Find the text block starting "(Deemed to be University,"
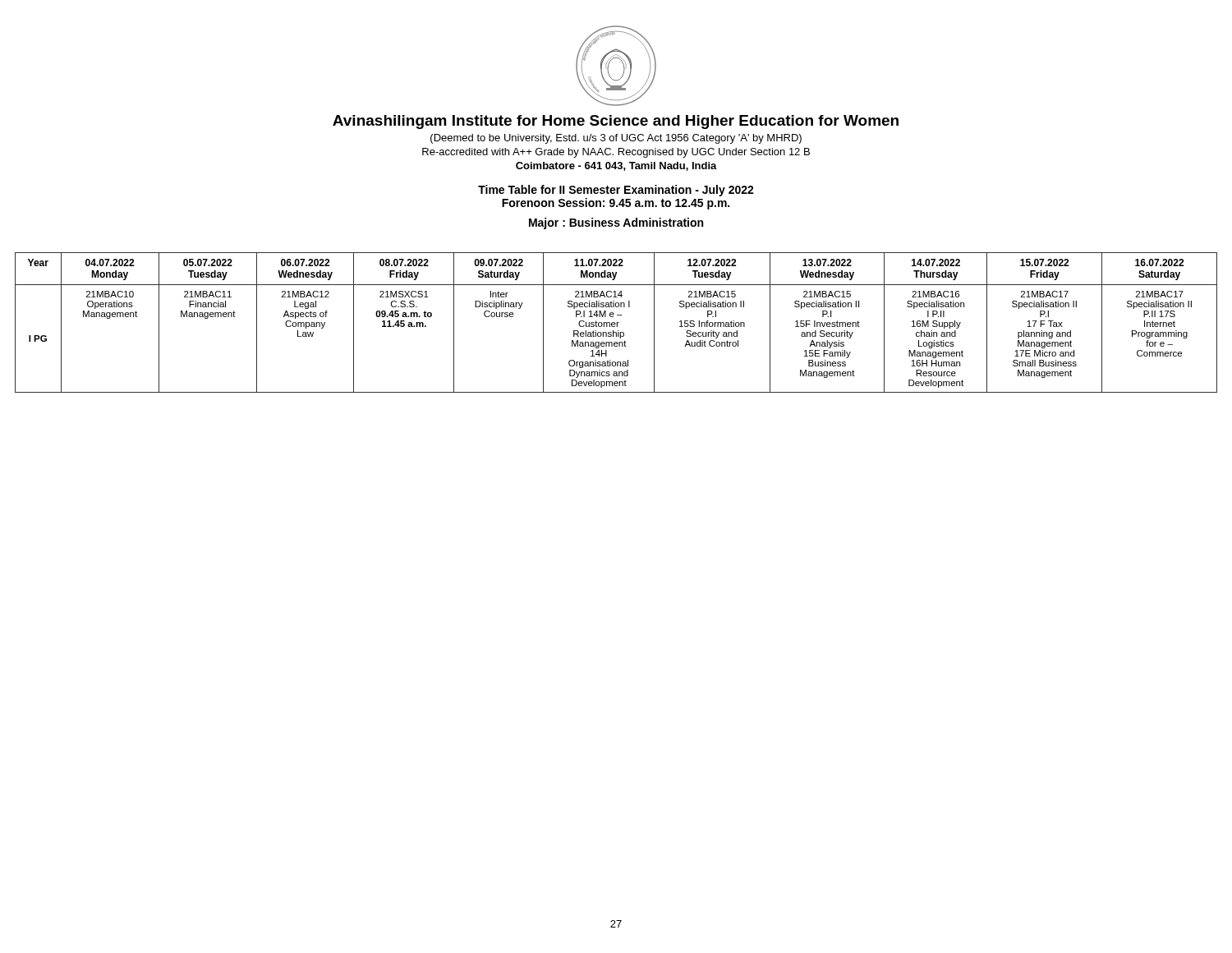The image size is (1232, 953). pyautogui.click(x=616, y=138)
